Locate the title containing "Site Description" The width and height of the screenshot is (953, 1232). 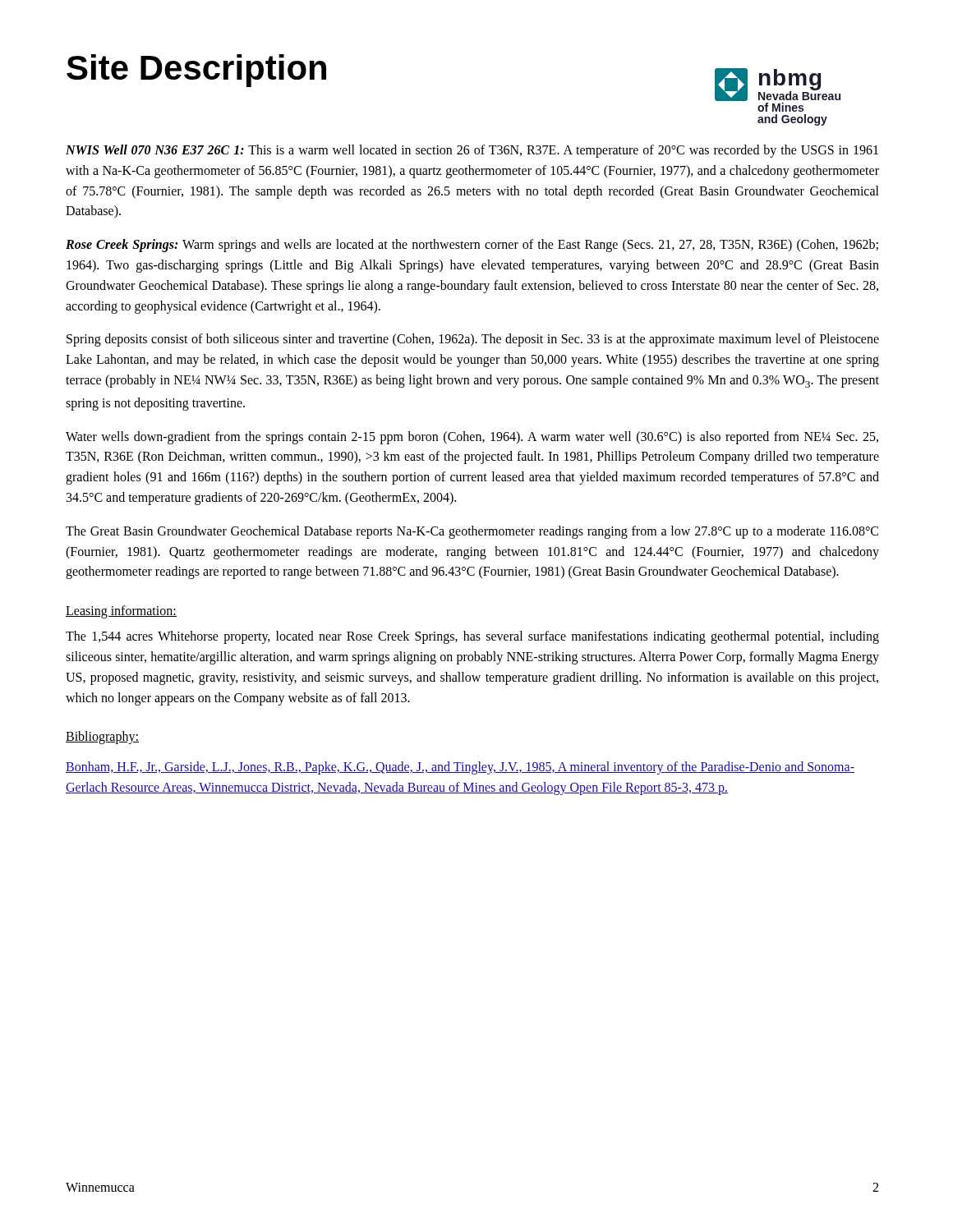tap(197, 68)
